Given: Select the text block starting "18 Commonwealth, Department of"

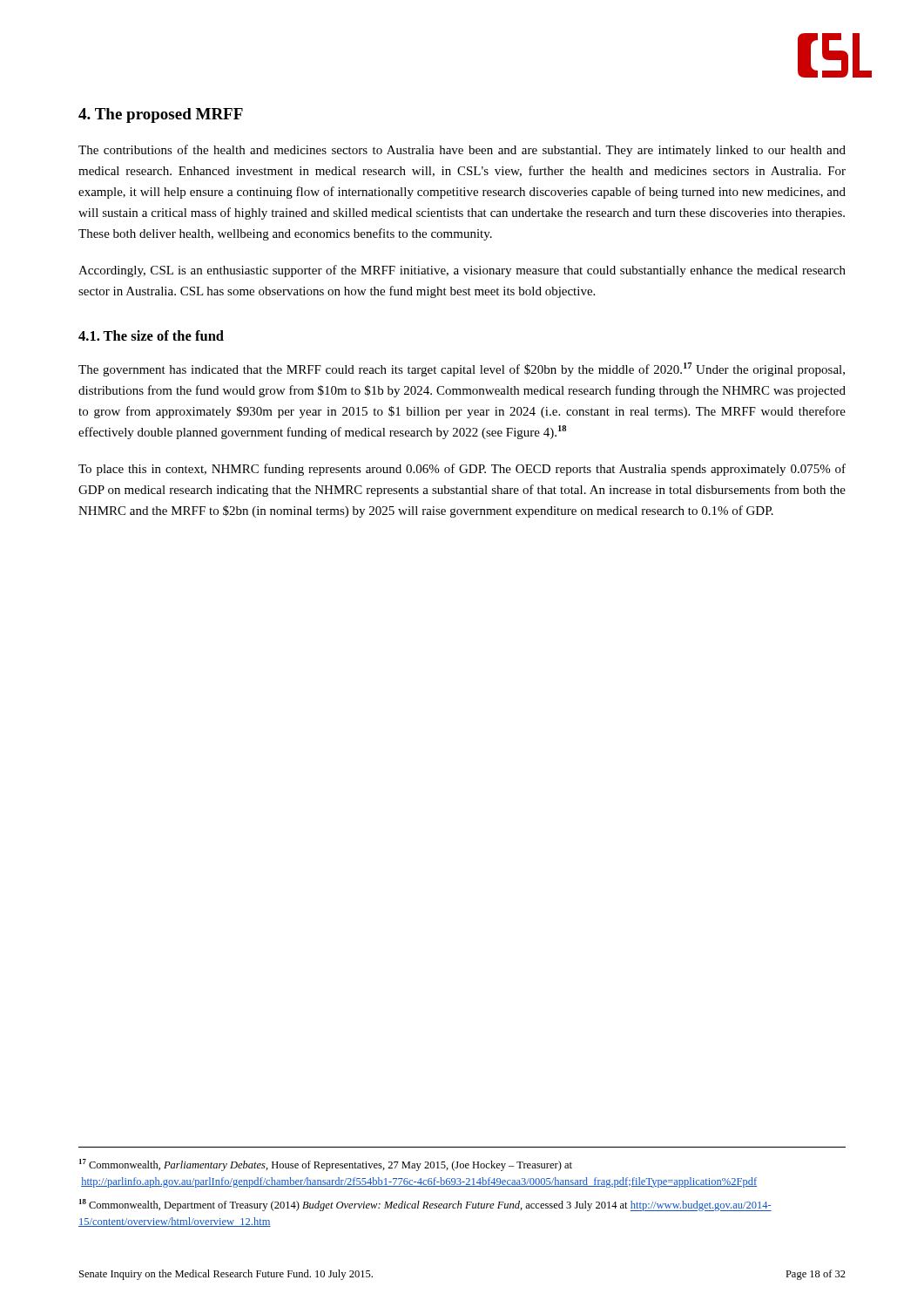Looking at the screenshot, I should (425, 1213).
